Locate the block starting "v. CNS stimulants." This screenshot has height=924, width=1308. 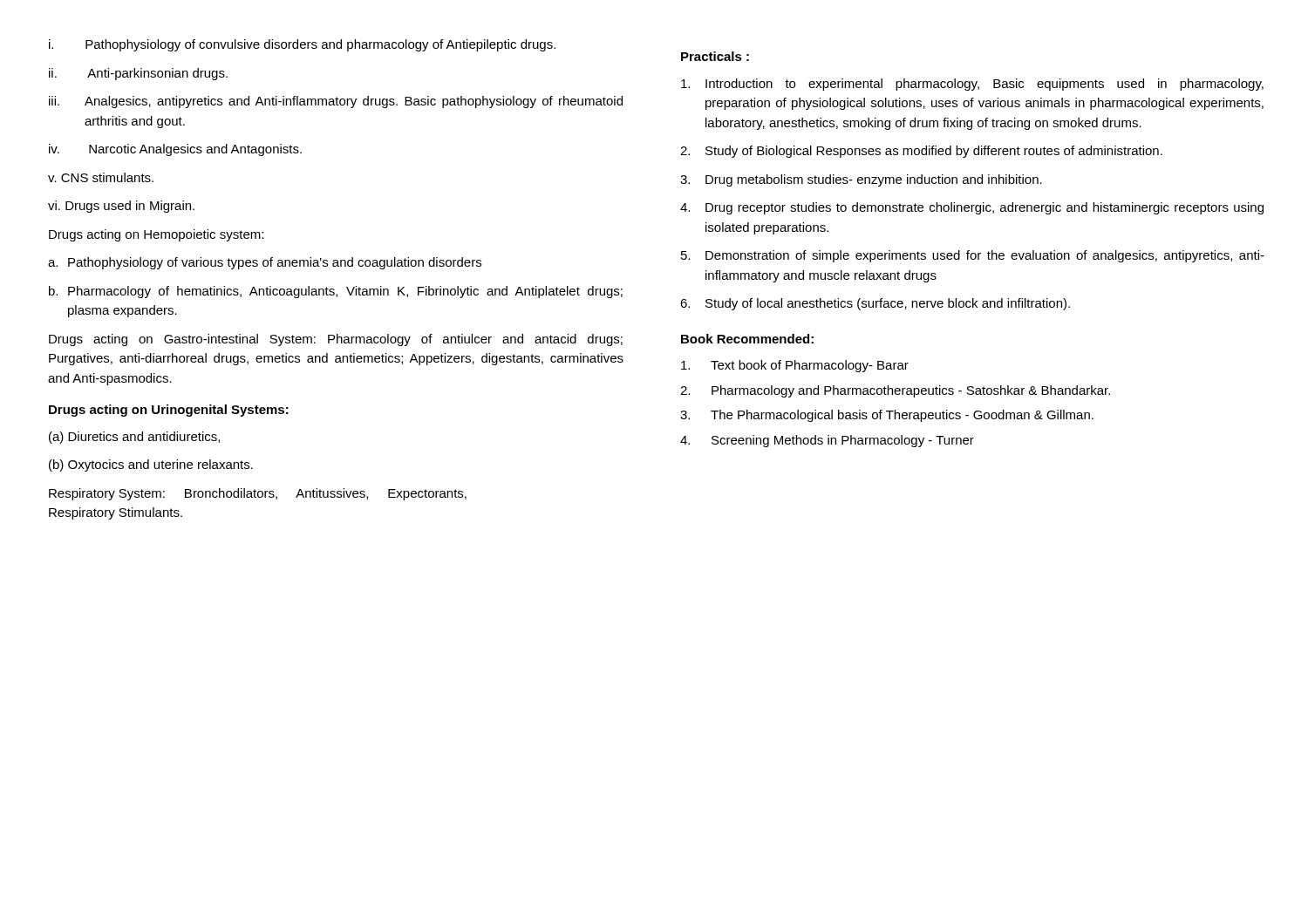pos(101,177)
